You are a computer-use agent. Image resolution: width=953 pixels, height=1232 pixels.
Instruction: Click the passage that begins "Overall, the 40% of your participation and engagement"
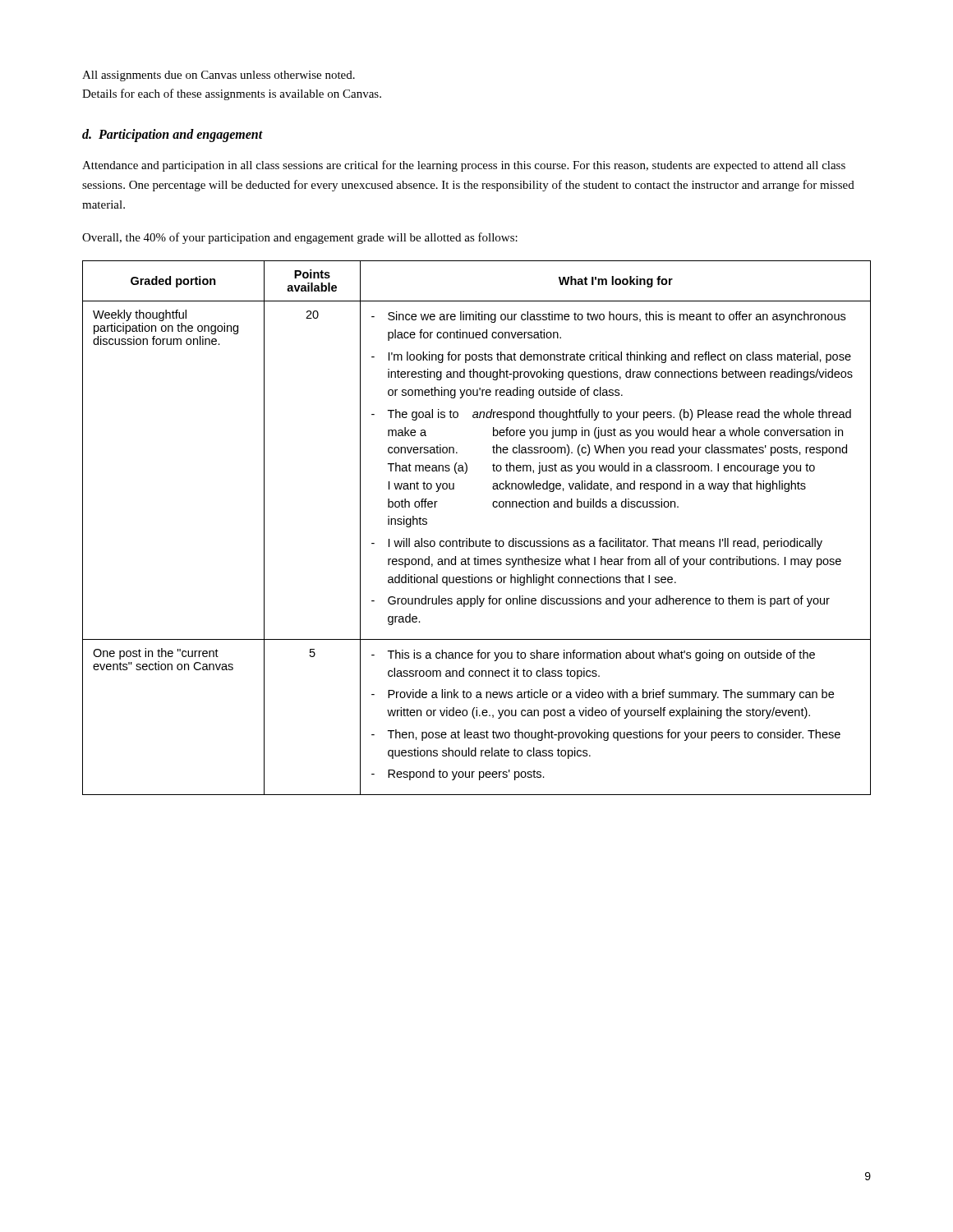pos(300,237)
